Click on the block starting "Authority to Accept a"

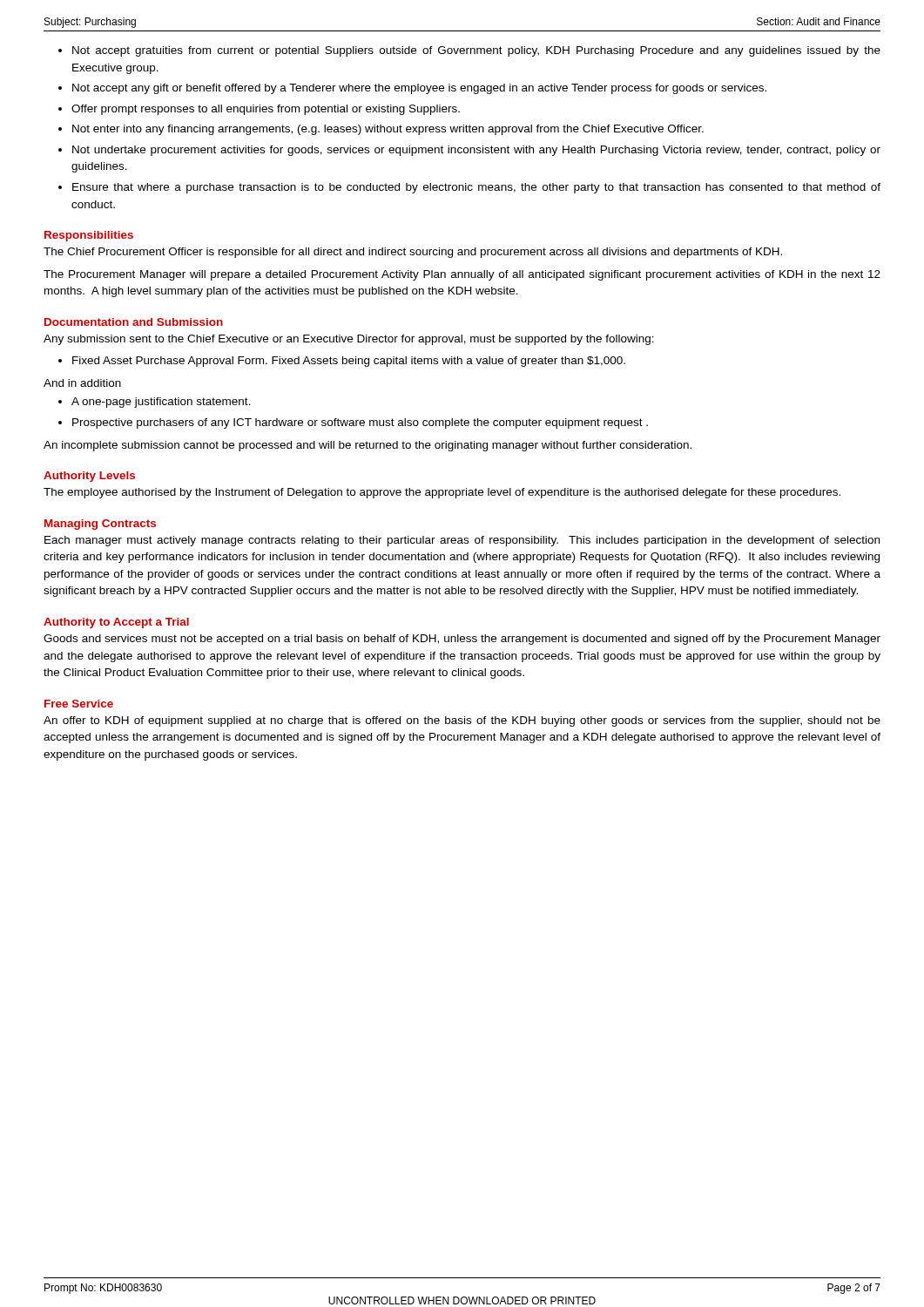coord(116,622)
